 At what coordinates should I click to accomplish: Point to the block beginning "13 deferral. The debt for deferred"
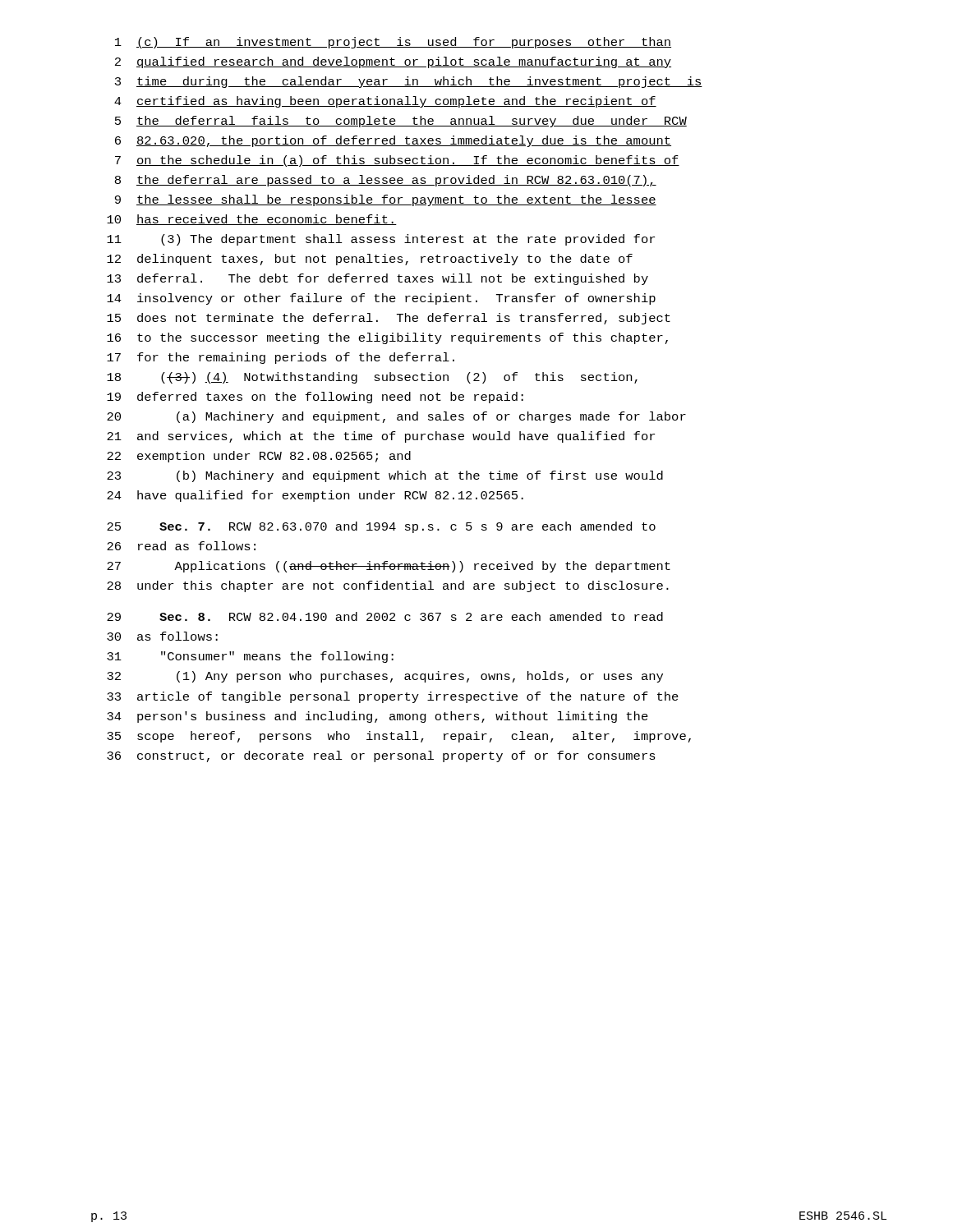pos(489,279)
